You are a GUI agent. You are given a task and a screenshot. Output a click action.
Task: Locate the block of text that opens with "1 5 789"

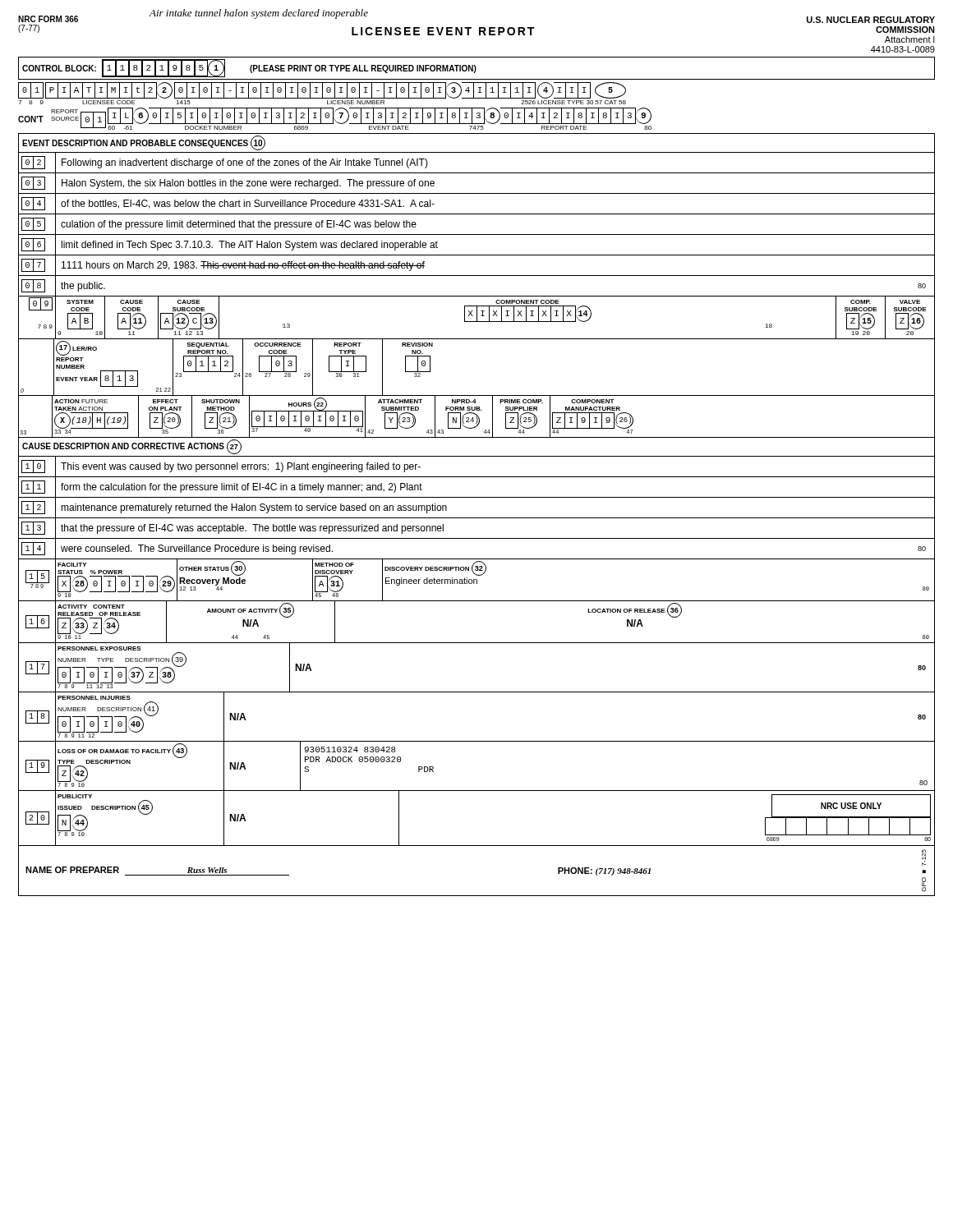click(x=476, y=580)
